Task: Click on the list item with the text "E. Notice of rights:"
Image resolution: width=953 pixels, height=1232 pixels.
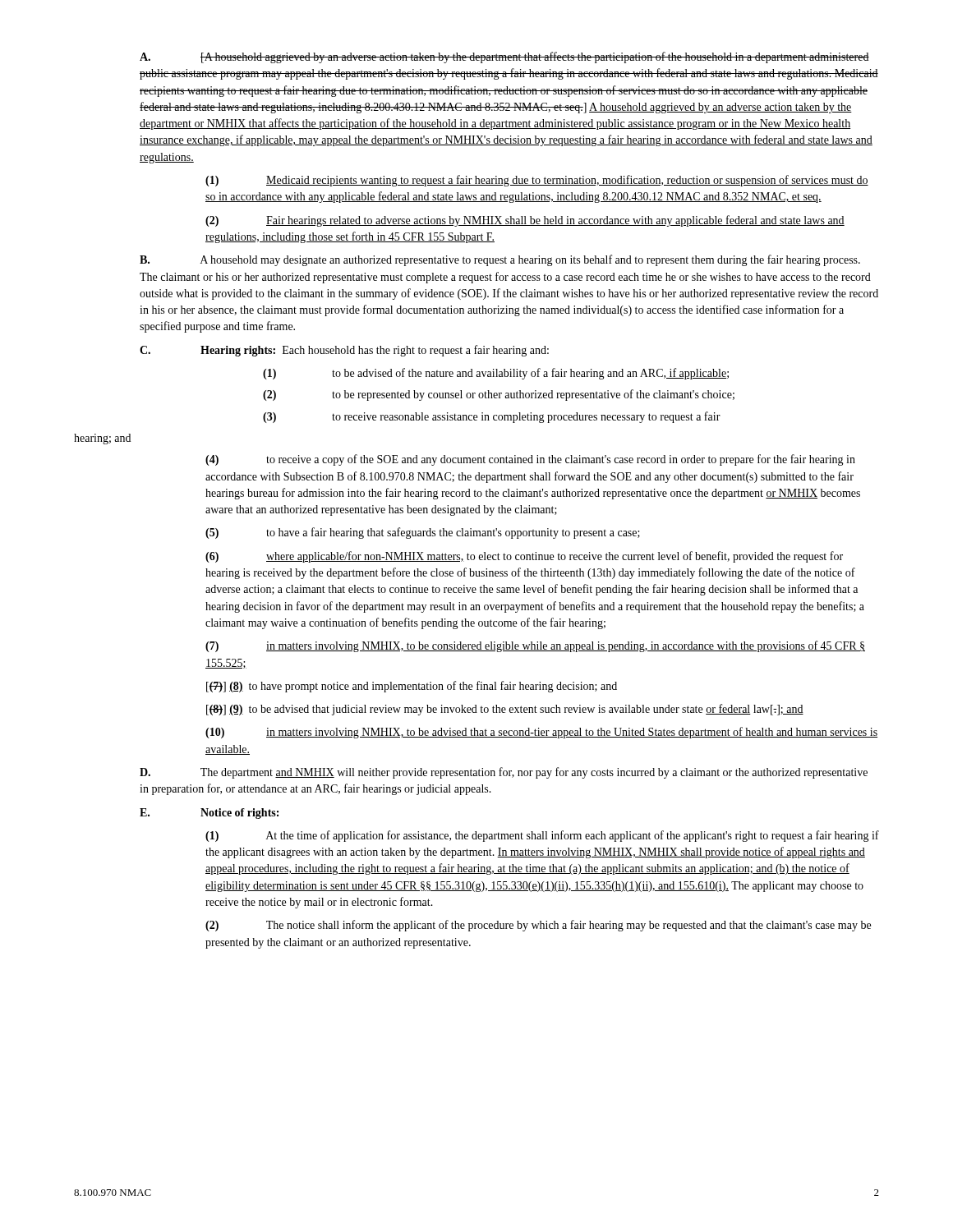Action: pos(209,814)
